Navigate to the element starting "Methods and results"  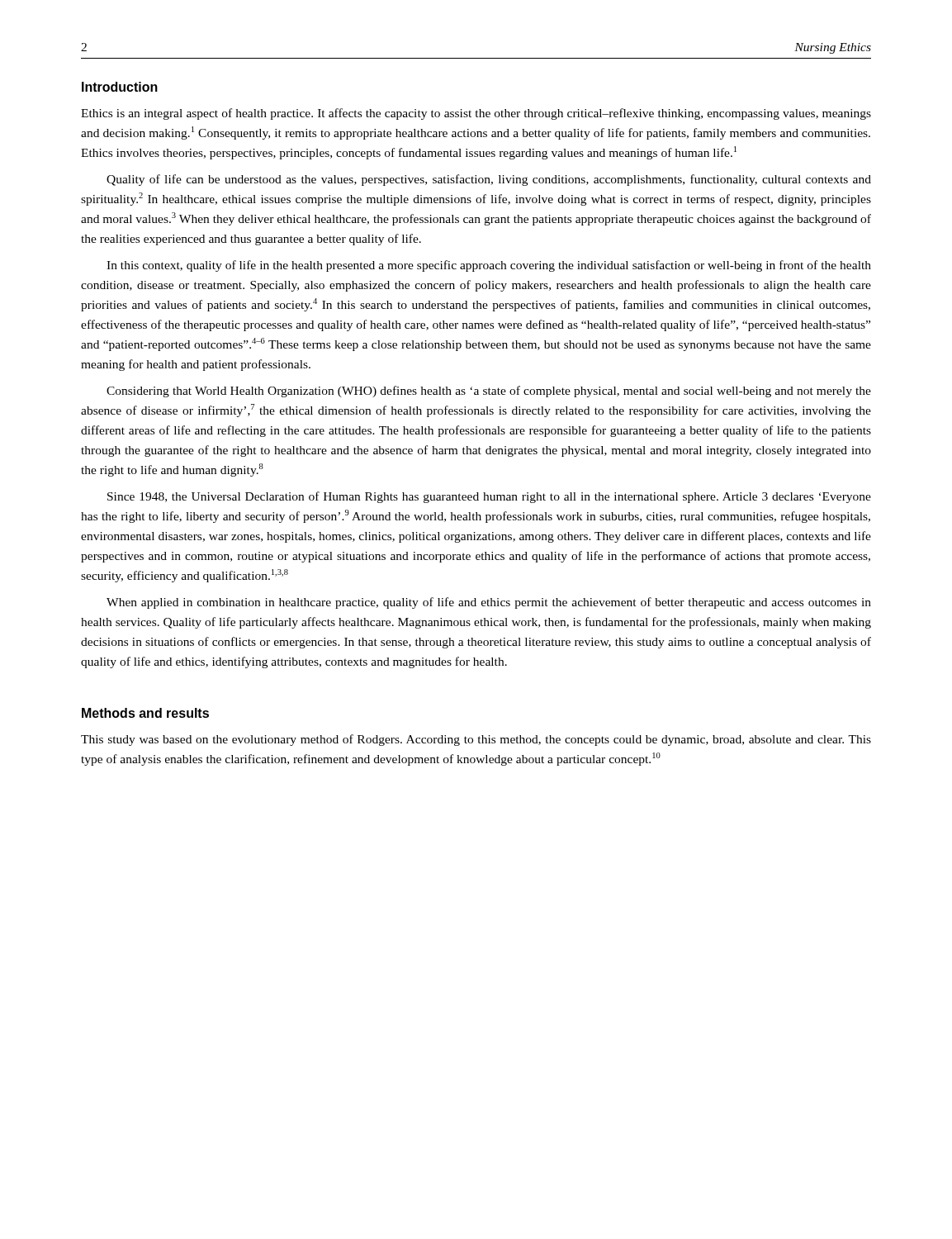pyautogui.click(x=145, y=714)
